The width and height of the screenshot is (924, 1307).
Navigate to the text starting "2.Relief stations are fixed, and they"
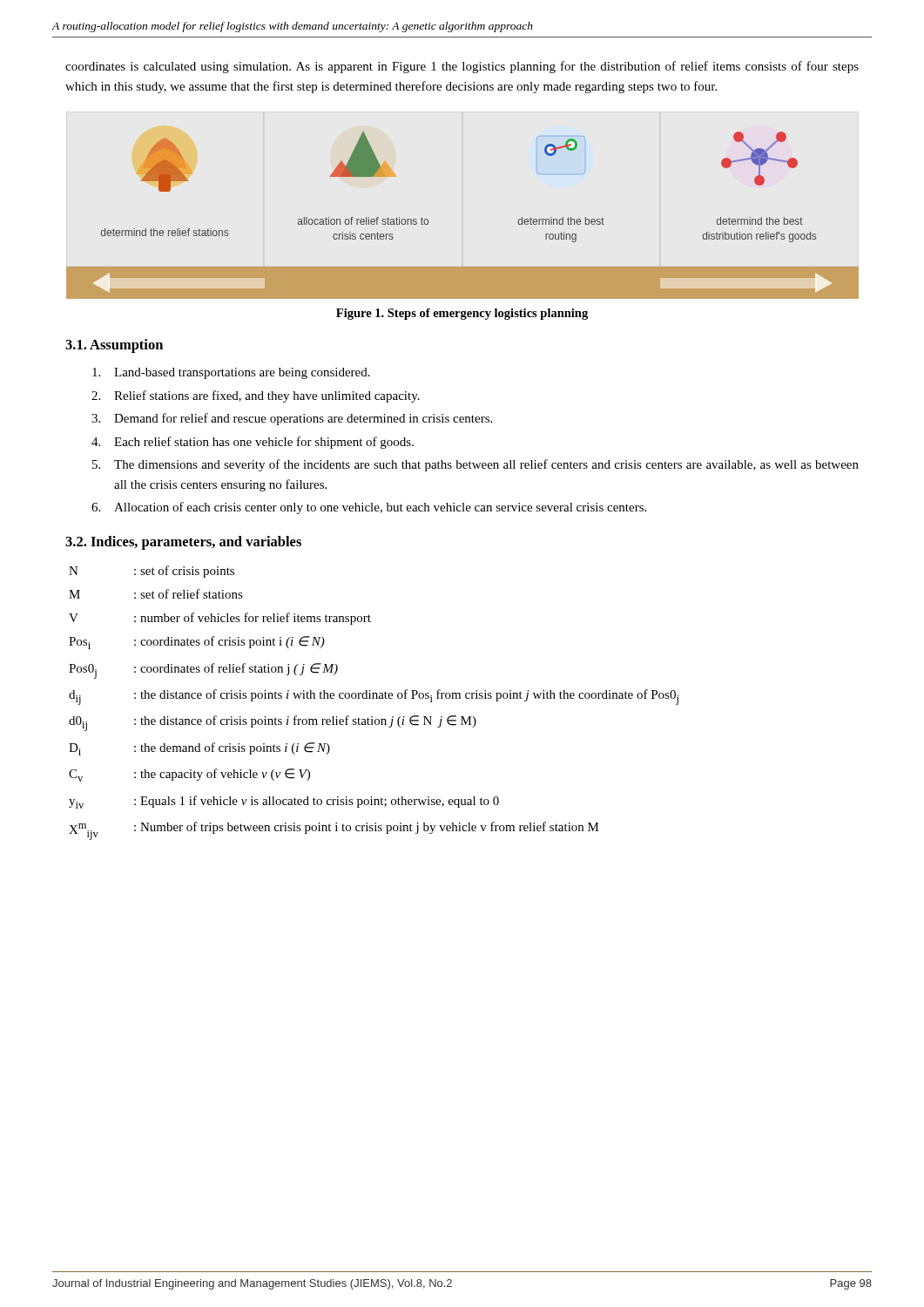tap(256, 395)
